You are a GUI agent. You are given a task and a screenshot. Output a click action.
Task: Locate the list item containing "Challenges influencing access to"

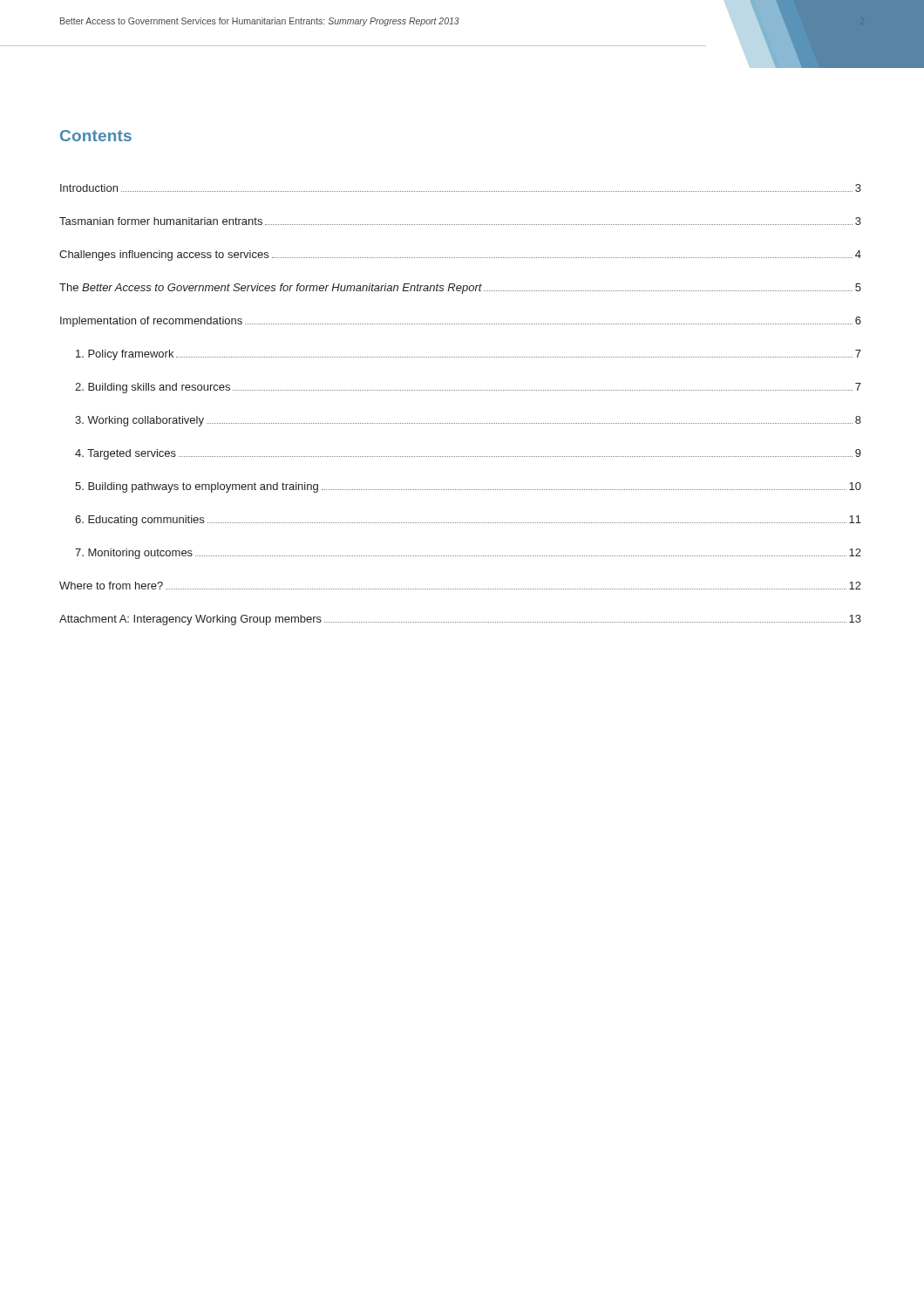(460, 254)
